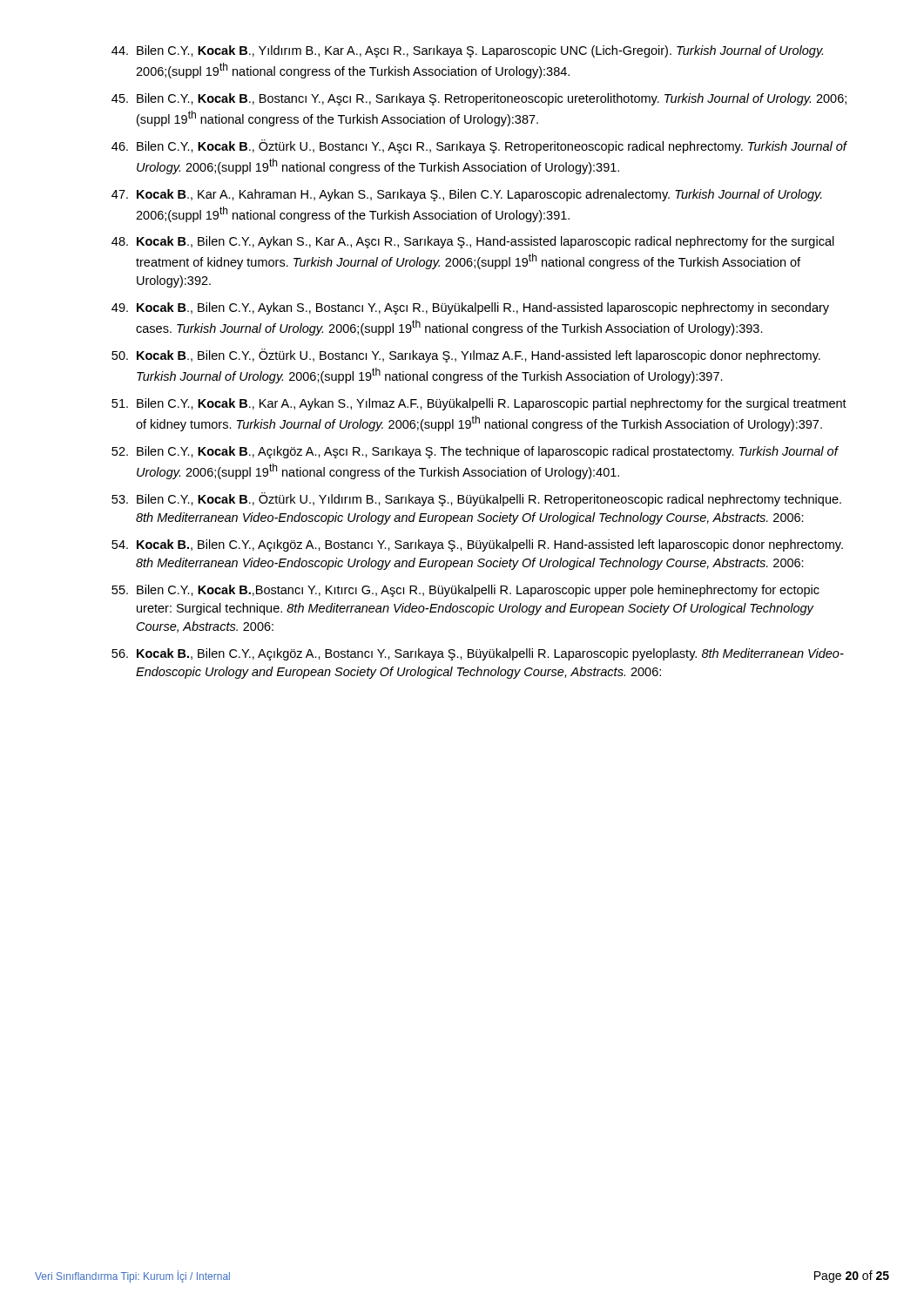This screenshot has width=924, height=1307.
Task: Select the list item that says "55. Bilen C.Y., Kocak B.,Bostancı Y., Kıtırcı"
Action: [x=475, y=608]
